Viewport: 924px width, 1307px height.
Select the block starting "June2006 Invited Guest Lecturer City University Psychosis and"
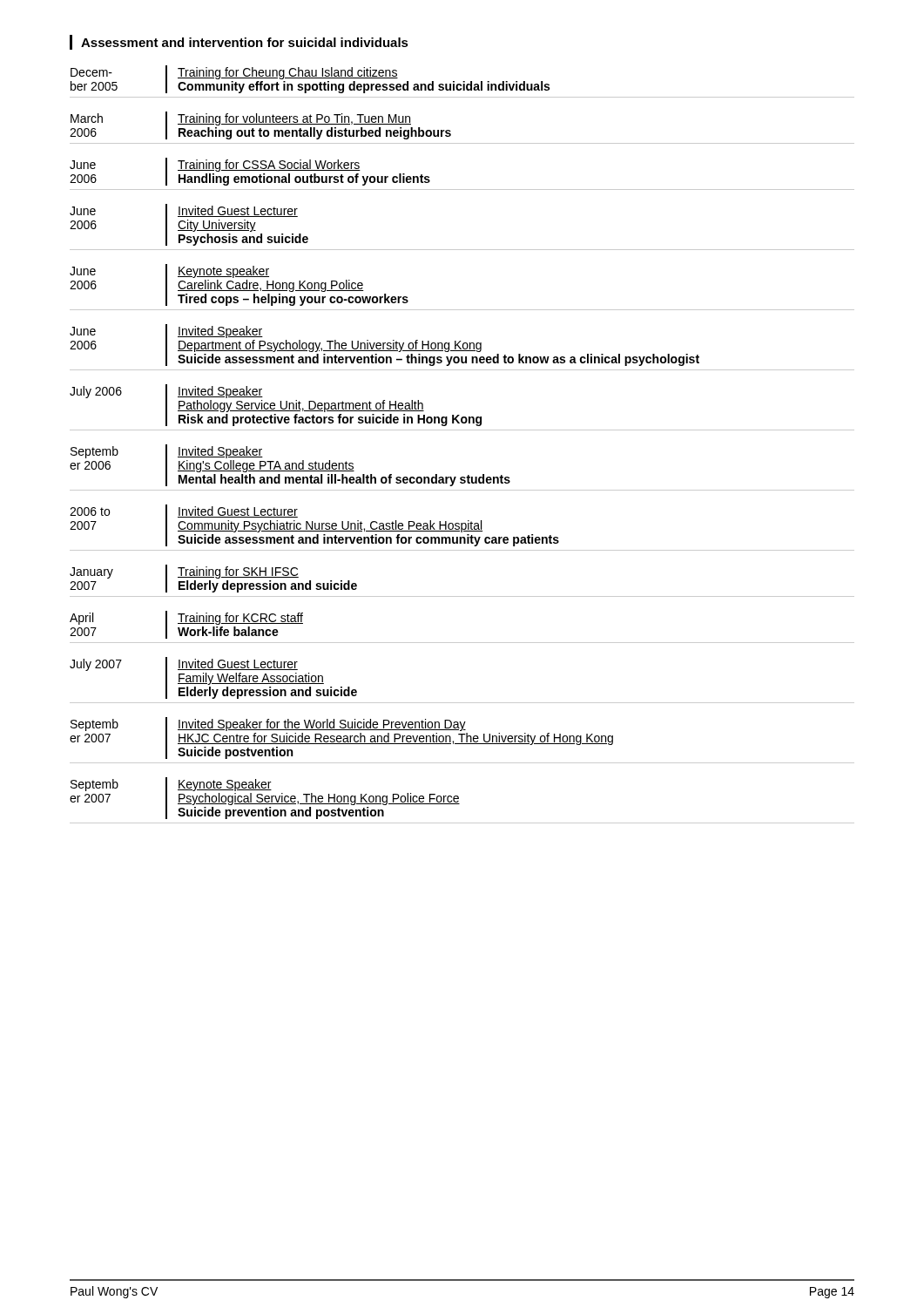point(462,225)
